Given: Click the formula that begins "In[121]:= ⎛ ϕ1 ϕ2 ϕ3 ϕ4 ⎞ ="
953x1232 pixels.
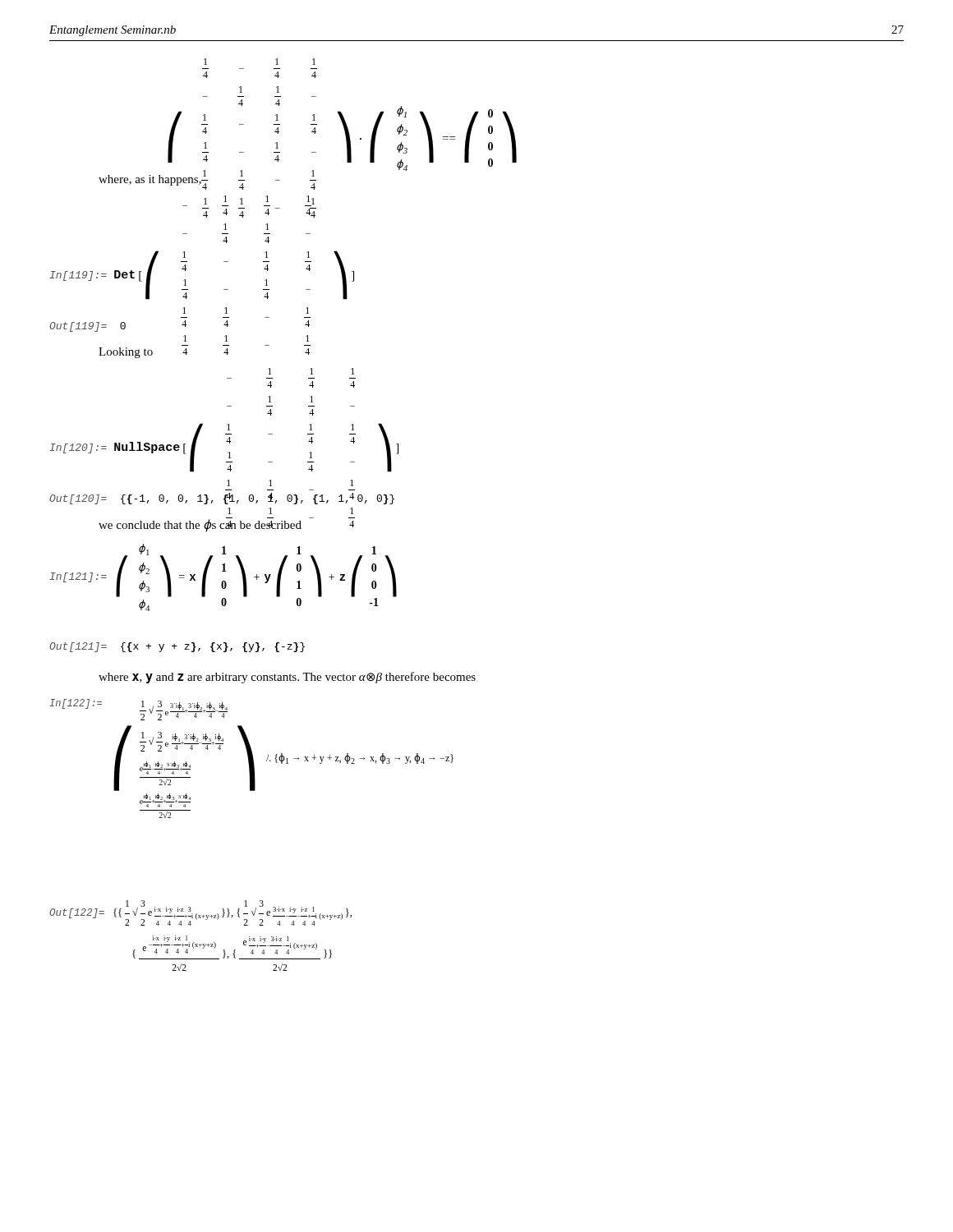Looking at the screenshot, I should pyautogui.click(x=224, y=577).
